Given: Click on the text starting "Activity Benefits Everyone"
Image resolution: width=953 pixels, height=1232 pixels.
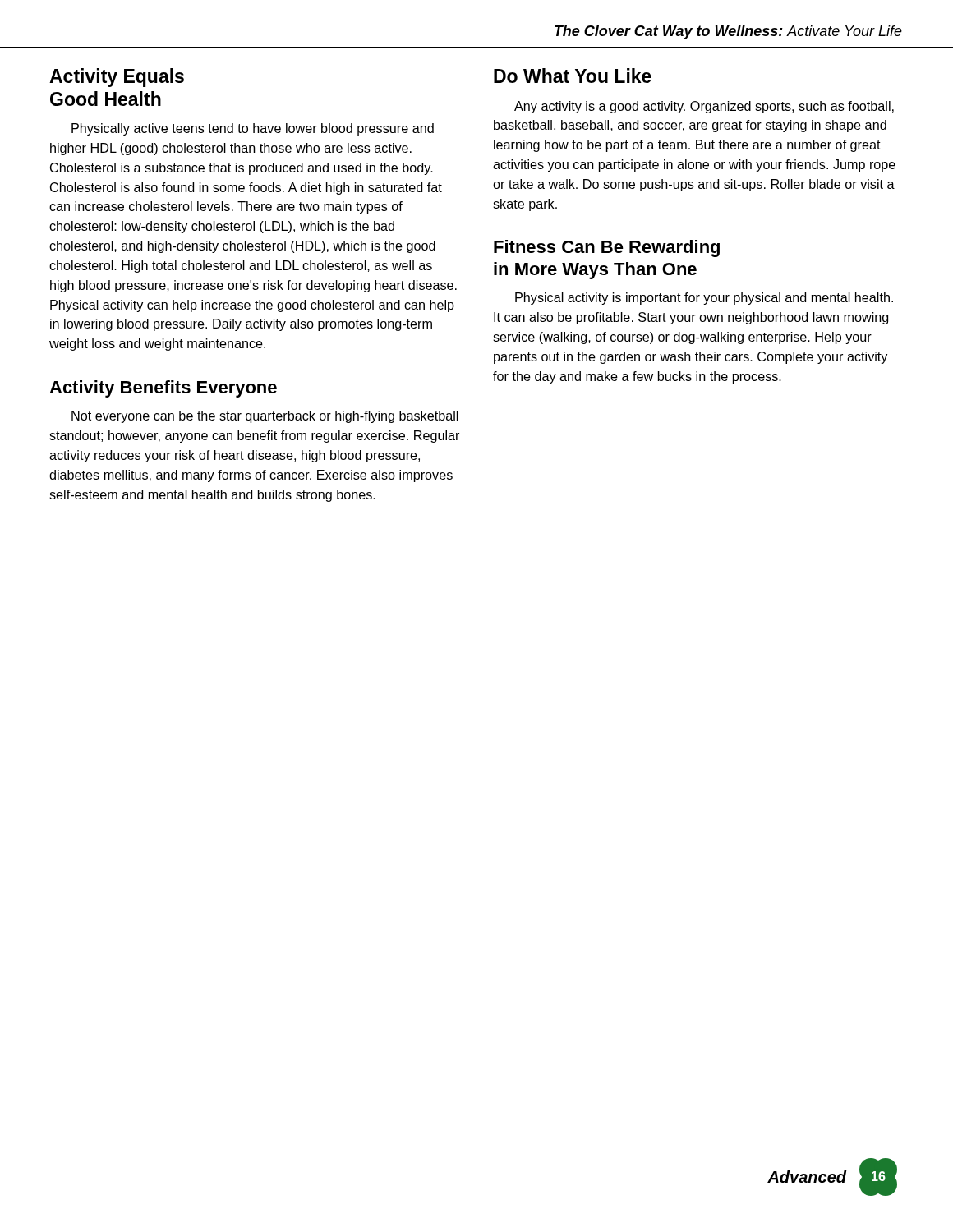Looking at the screenshot, I should (163, 387).
